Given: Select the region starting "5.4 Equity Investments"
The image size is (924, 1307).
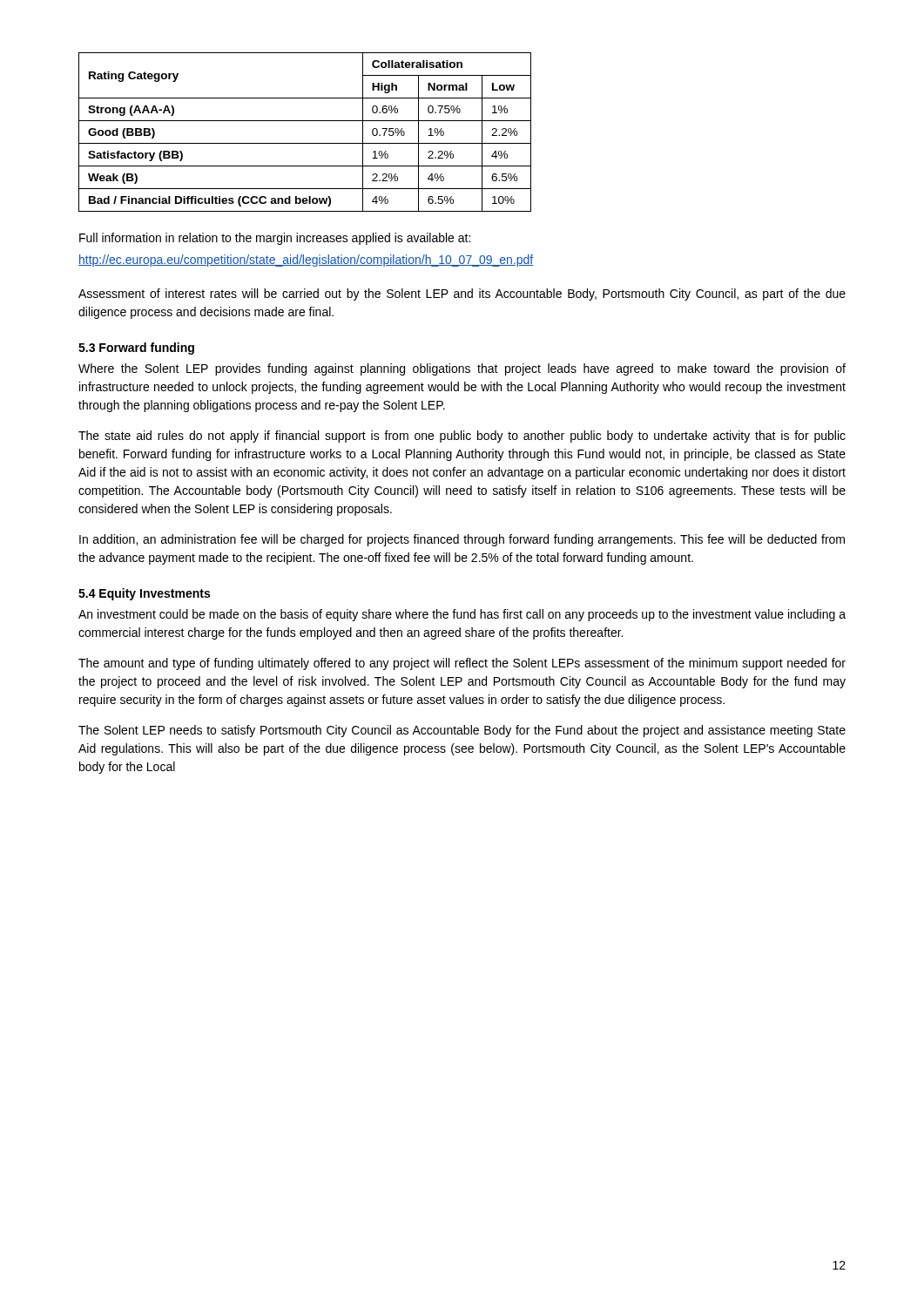Looking at the screenshot, I should 144,593.
